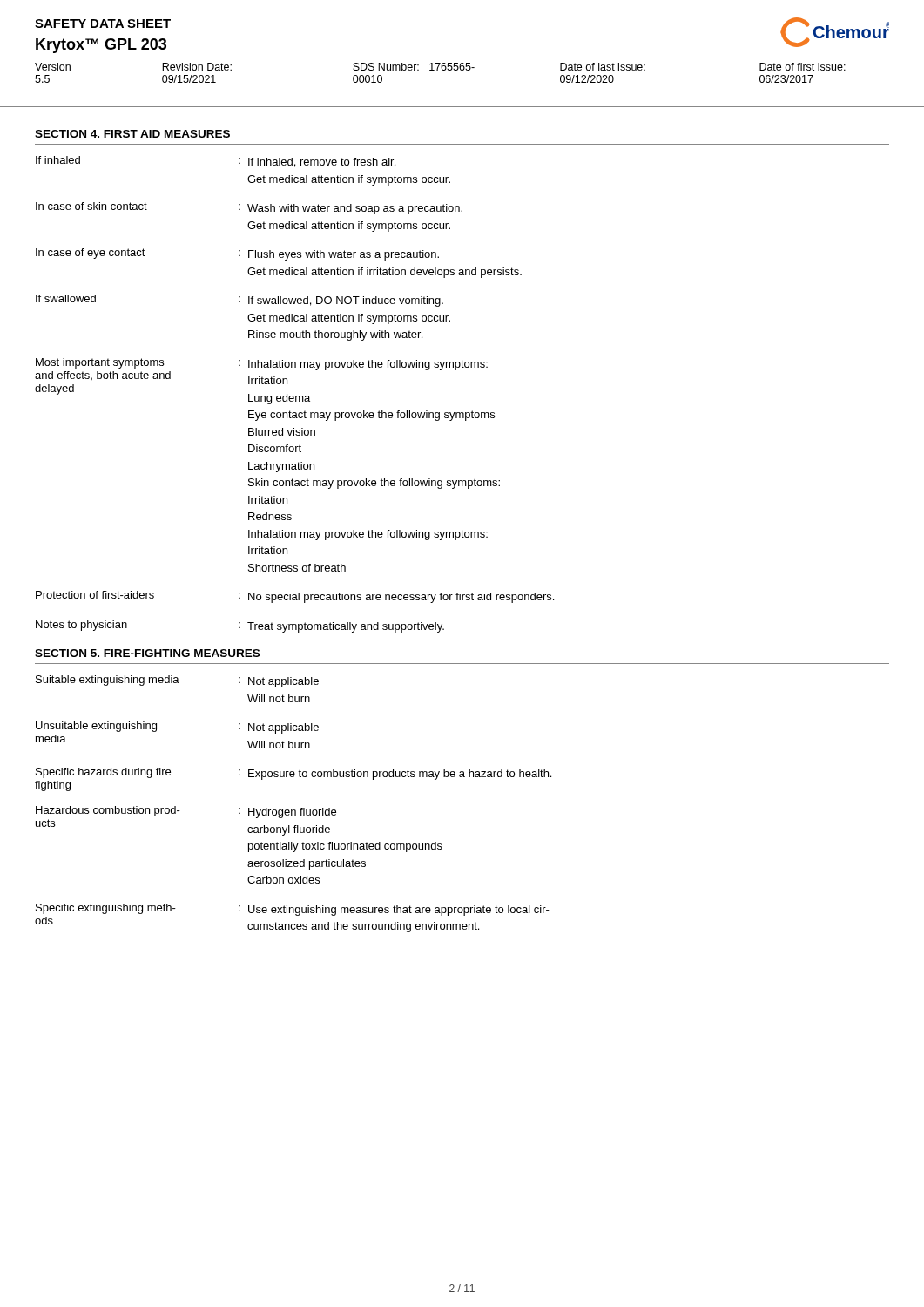
Task: Click on the text starting "SAFETY DATA SHEET"
Action: pos(103,23)
